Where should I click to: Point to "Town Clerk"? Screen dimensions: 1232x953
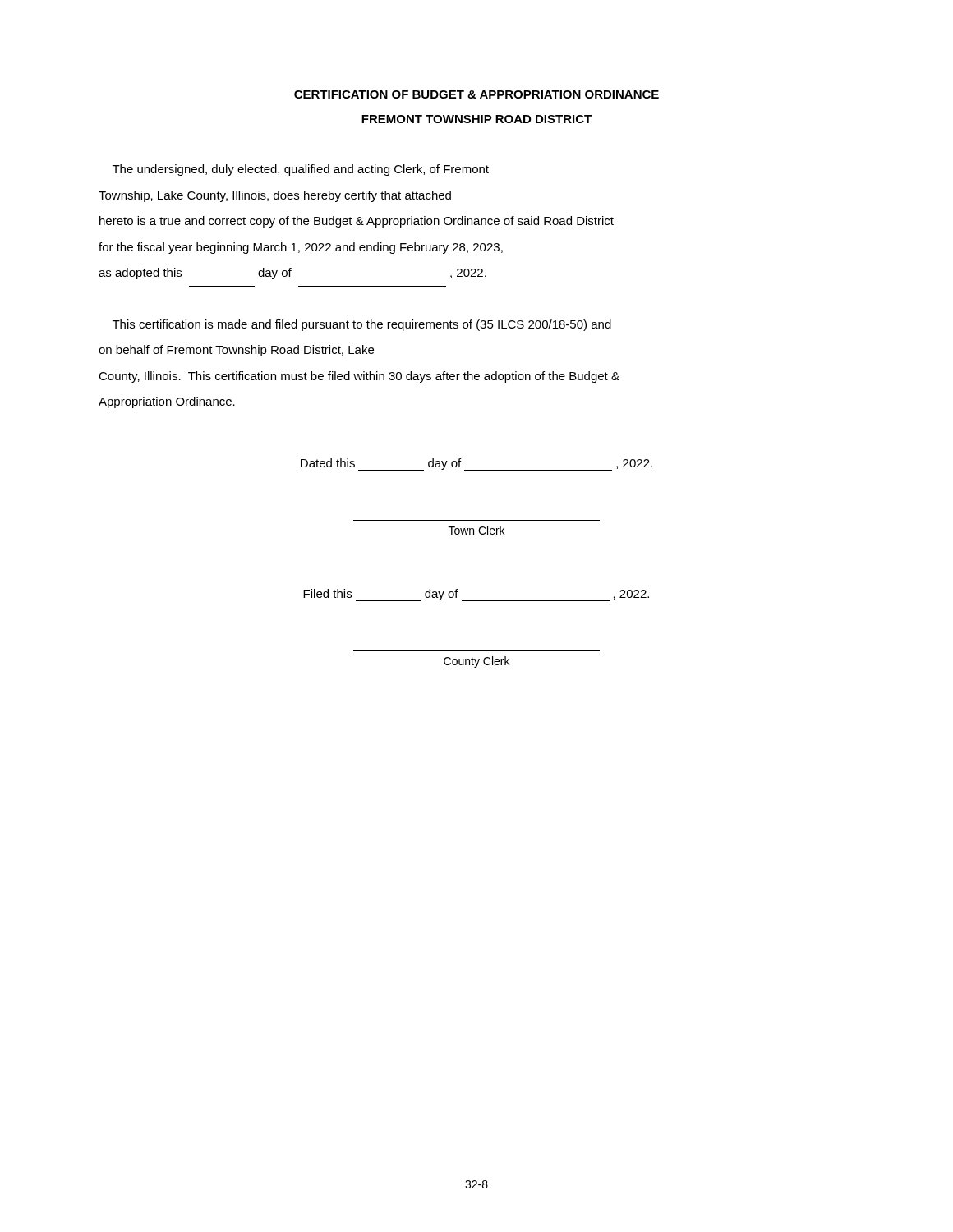click(x=476, y=528)
